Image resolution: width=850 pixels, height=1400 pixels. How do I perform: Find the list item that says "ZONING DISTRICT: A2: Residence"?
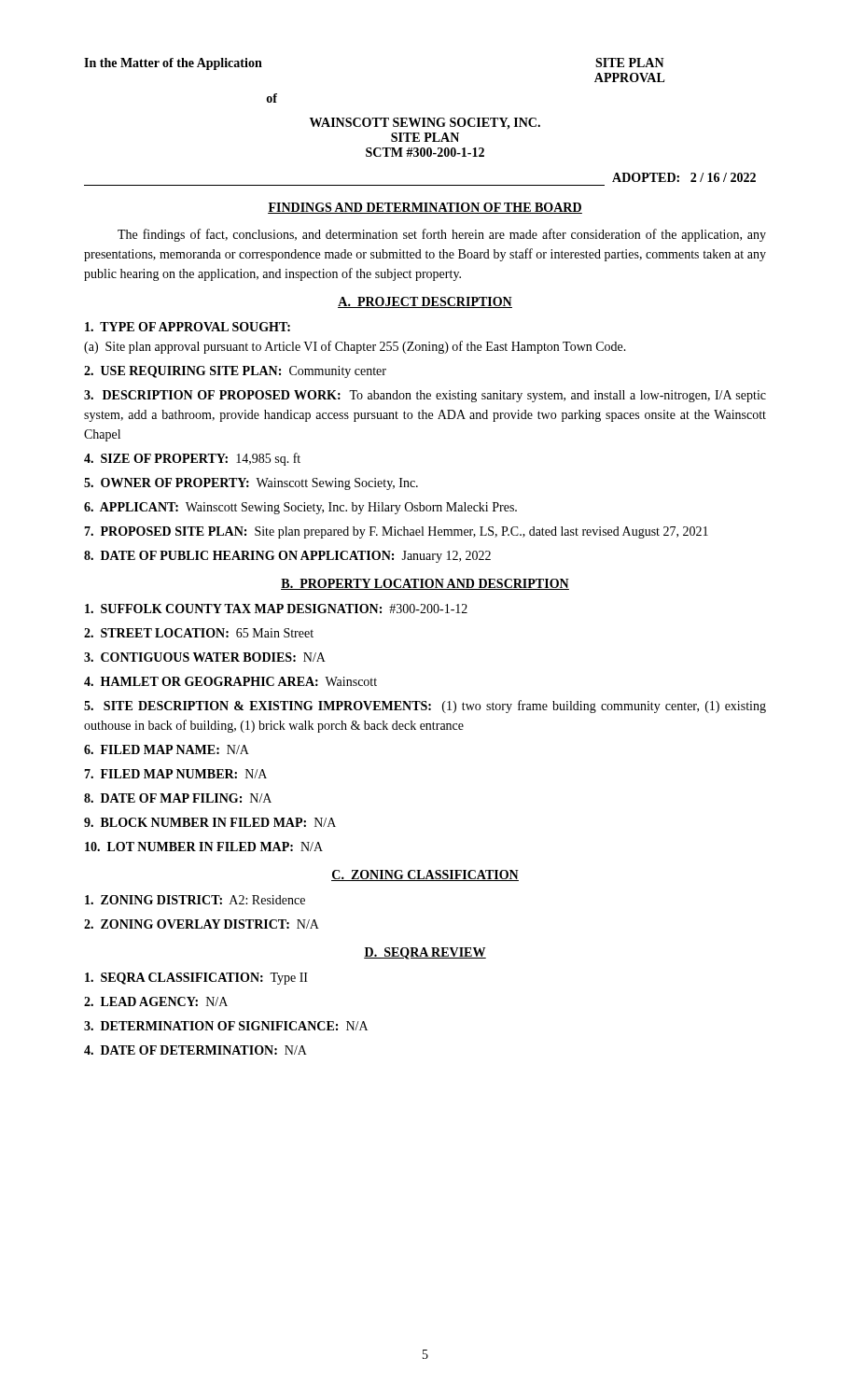(195, 900)
